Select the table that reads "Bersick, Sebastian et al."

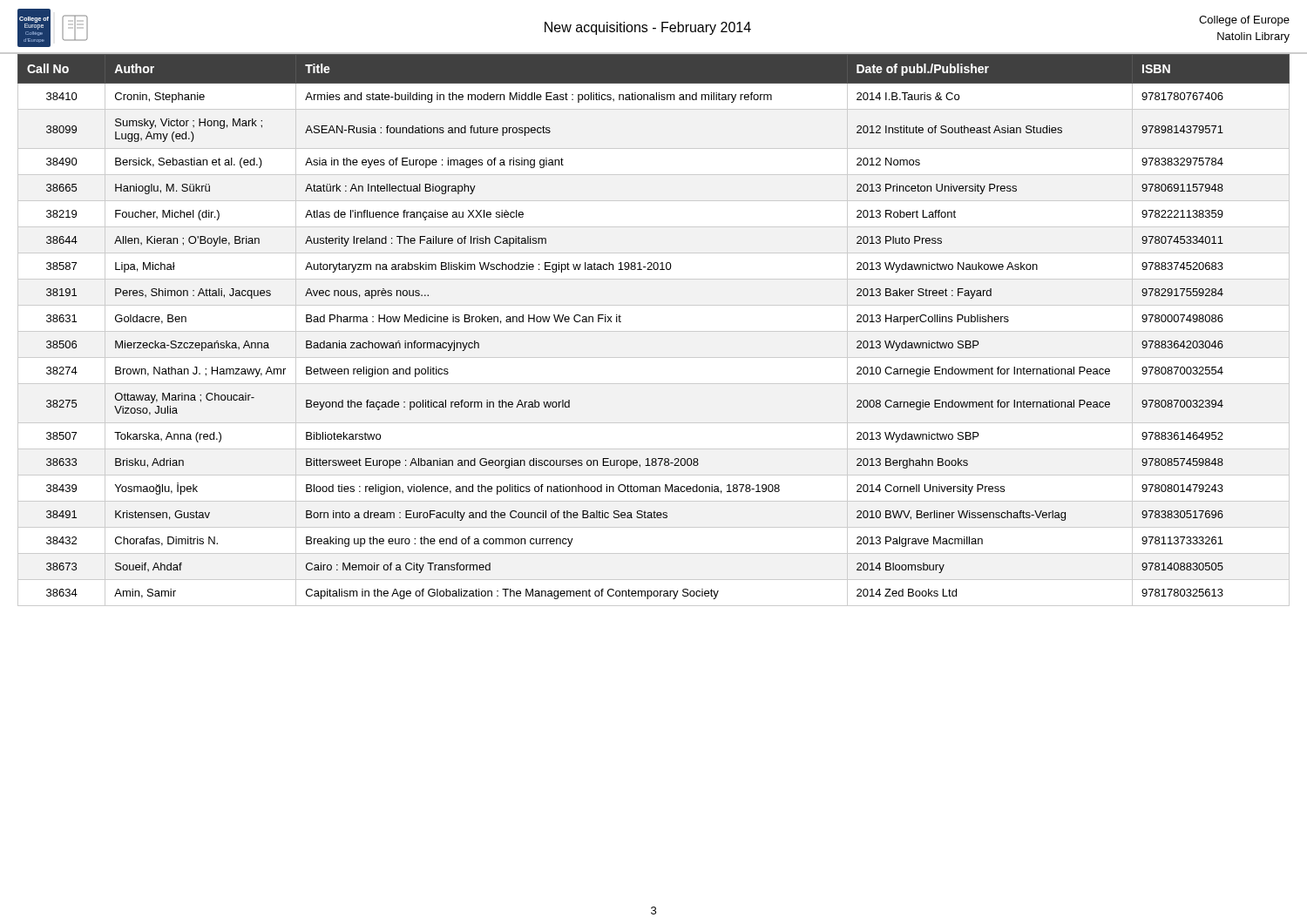654,330
